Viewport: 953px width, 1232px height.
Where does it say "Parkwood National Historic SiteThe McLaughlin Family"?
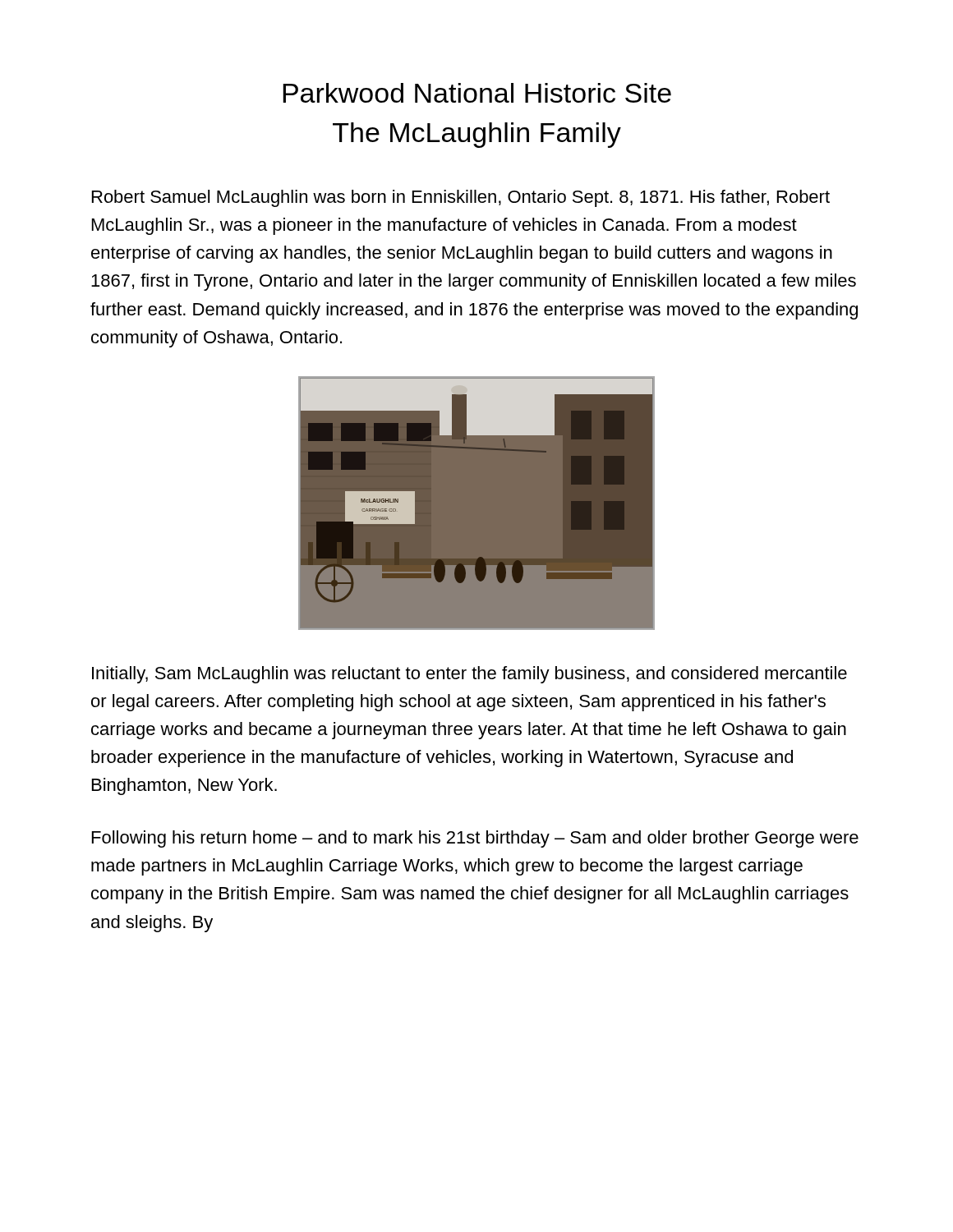476,113
